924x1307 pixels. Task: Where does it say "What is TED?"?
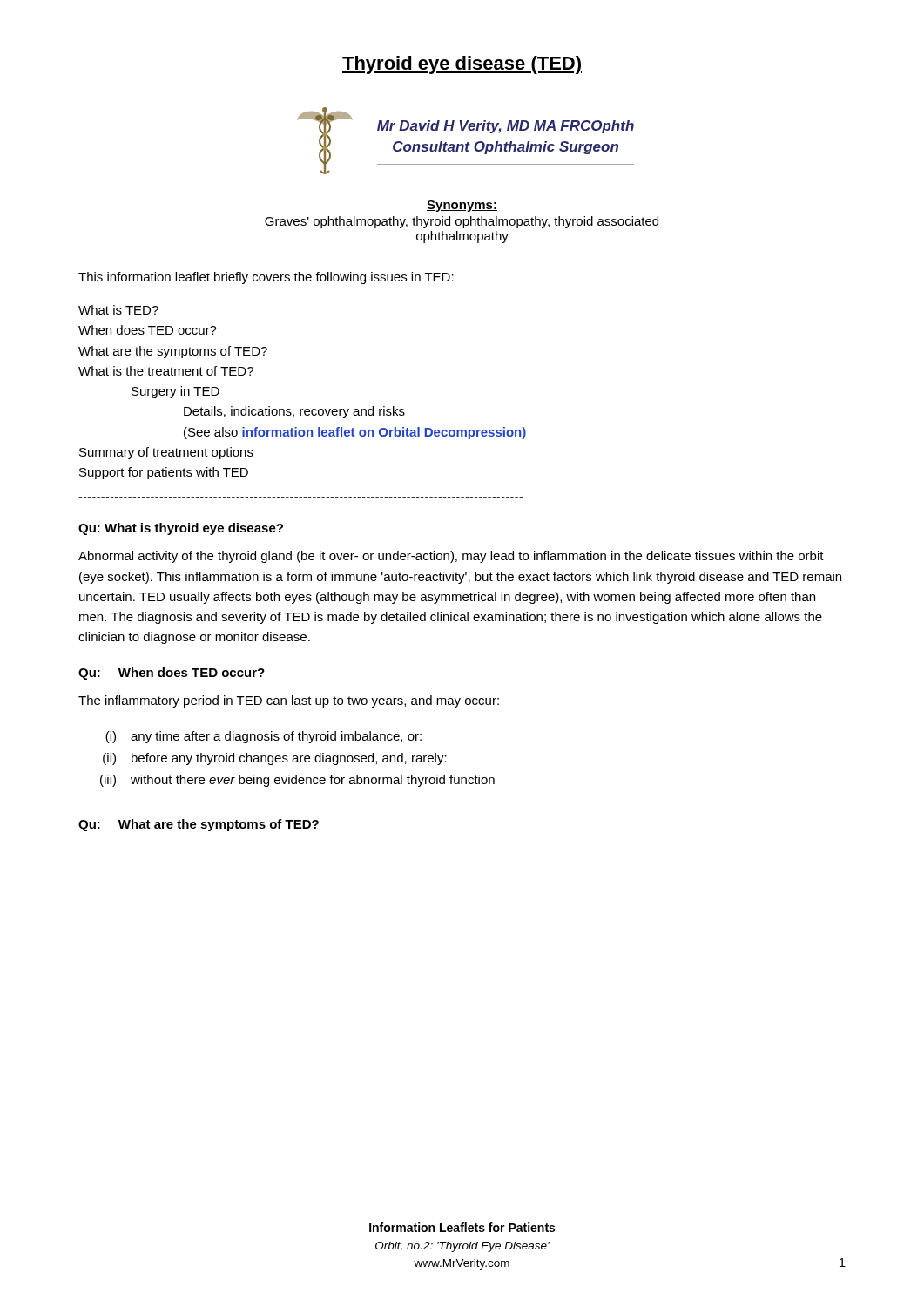pyautogui.click(x=119, y=310)
